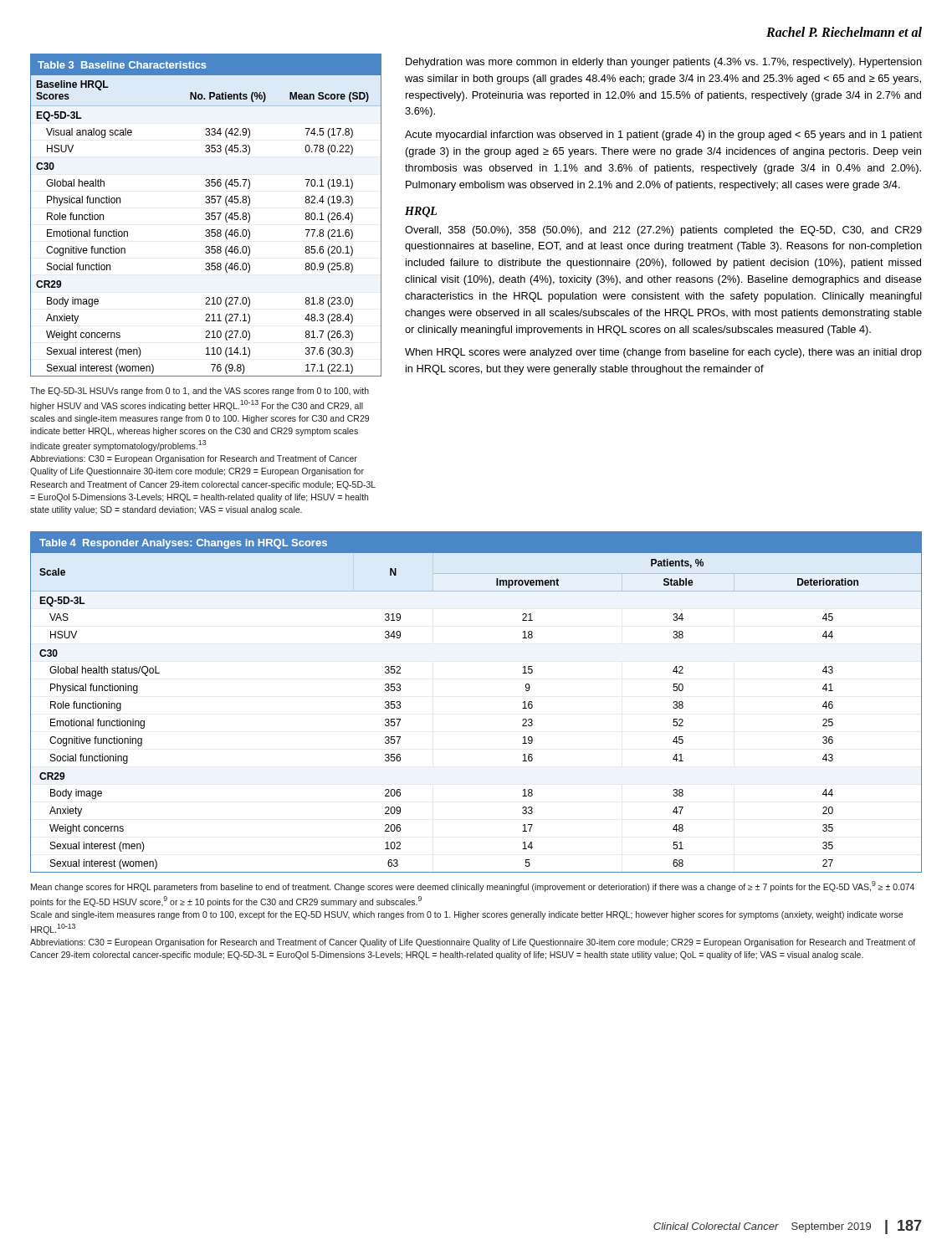Select the text block containing "Overall, 358 (50.0%),"

point(663,279)
